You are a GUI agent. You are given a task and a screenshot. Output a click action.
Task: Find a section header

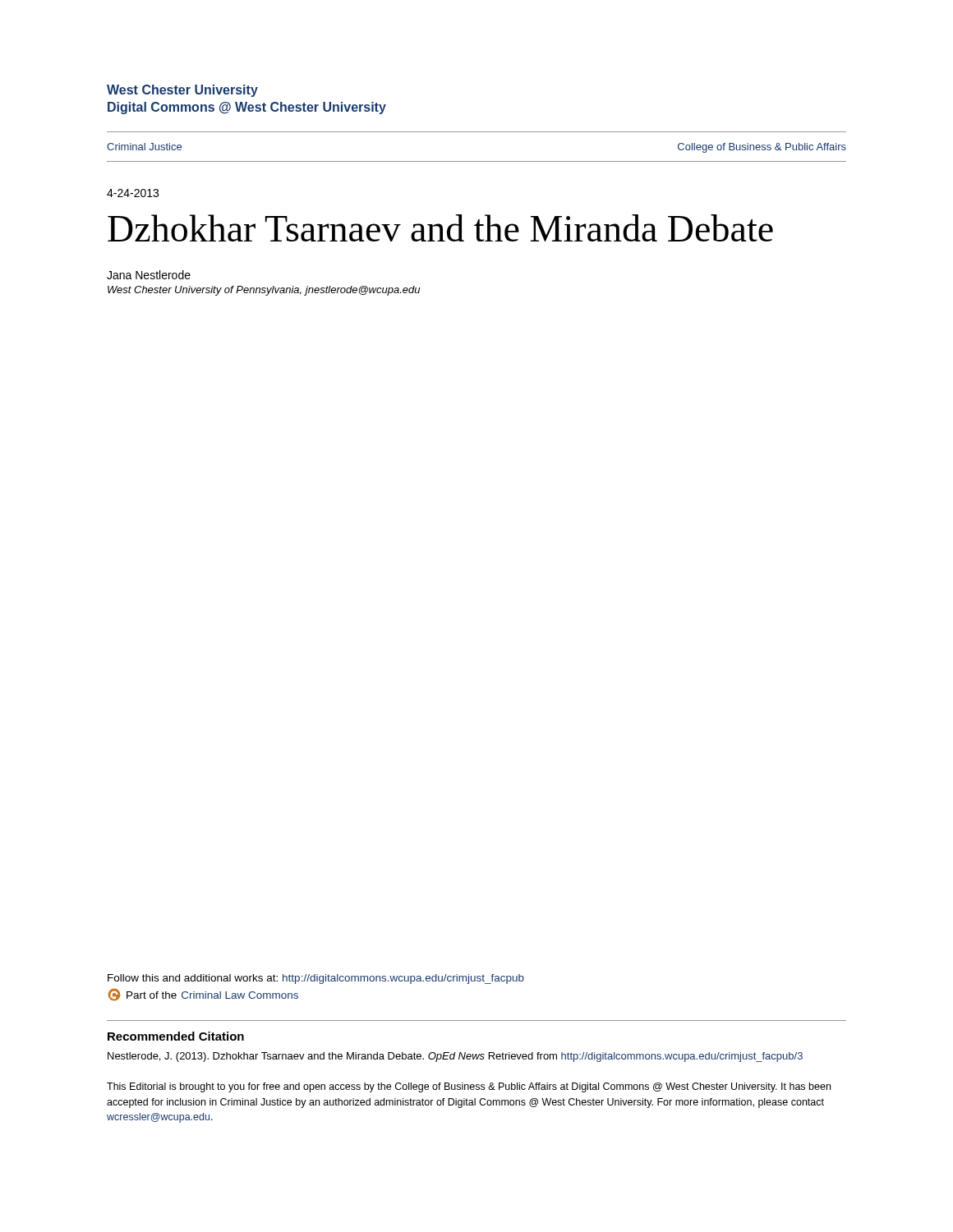(x=176, y=1036)
